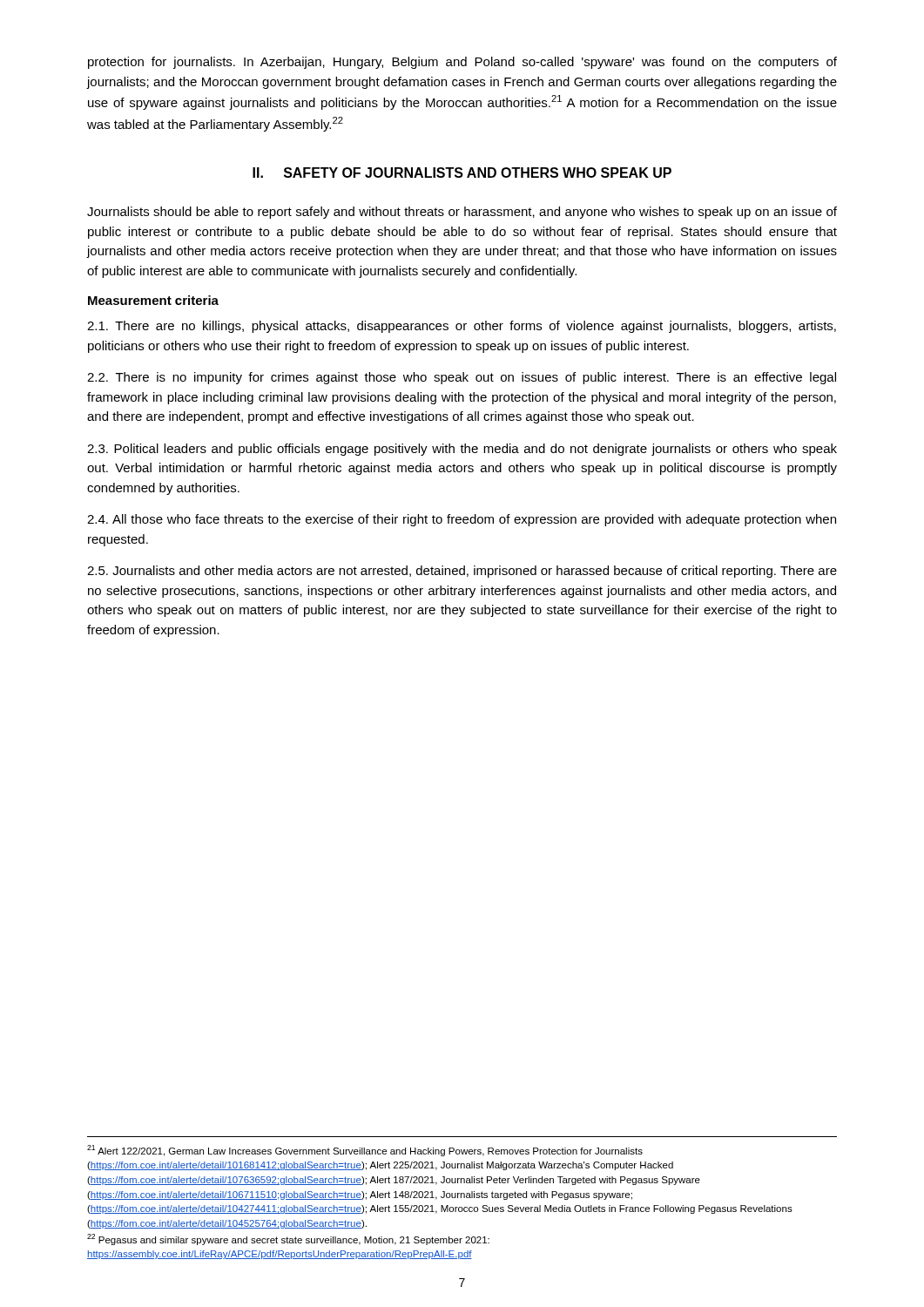Click on the footnote that reads "21 Alert 122/2021, German"
This screenshot has width=924, height=1307.
pos(440,1201)
